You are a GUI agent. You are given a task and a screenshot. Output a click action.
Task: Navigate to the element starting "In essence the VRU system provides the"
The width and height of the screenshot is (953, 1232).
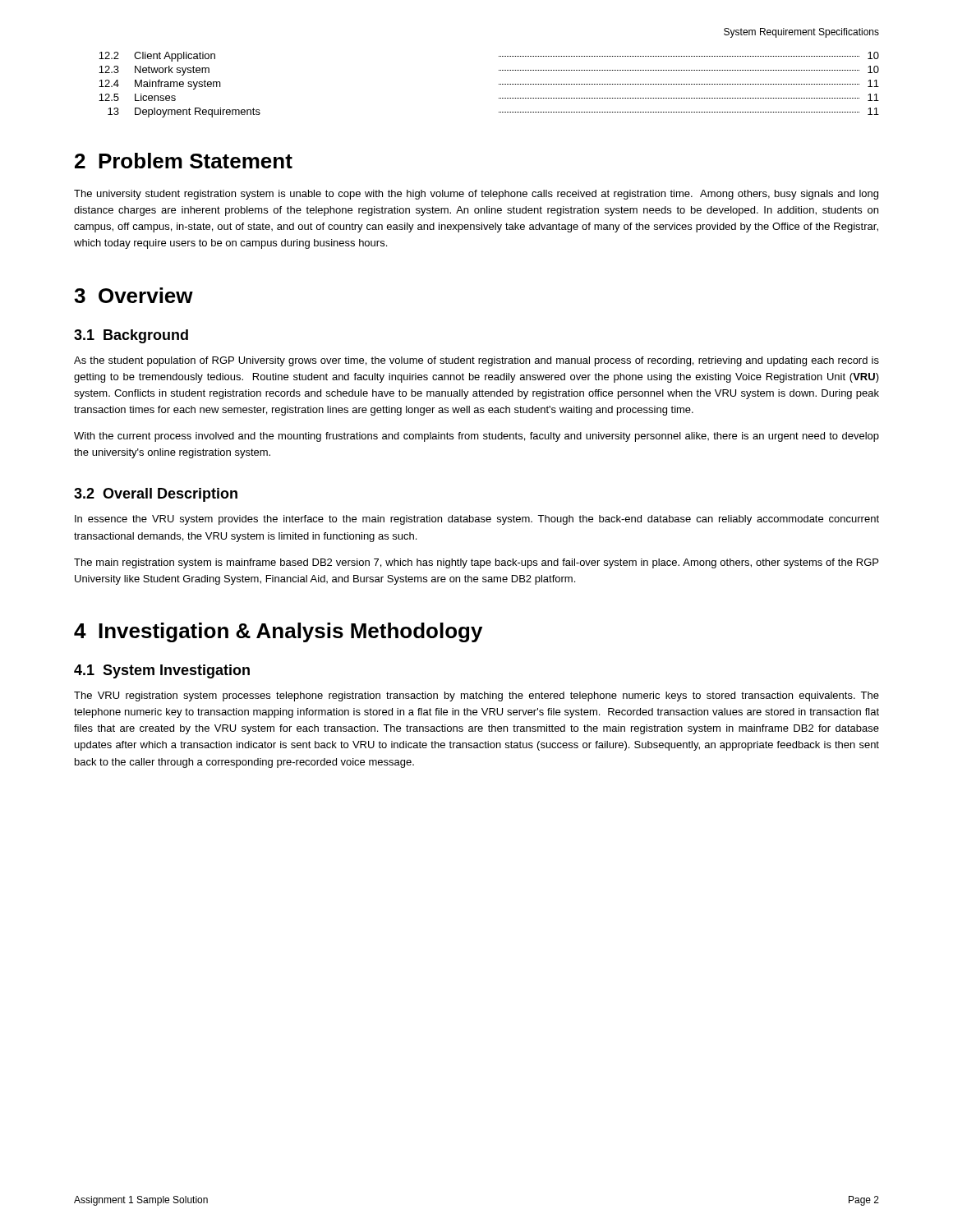(x=476, y=527)
